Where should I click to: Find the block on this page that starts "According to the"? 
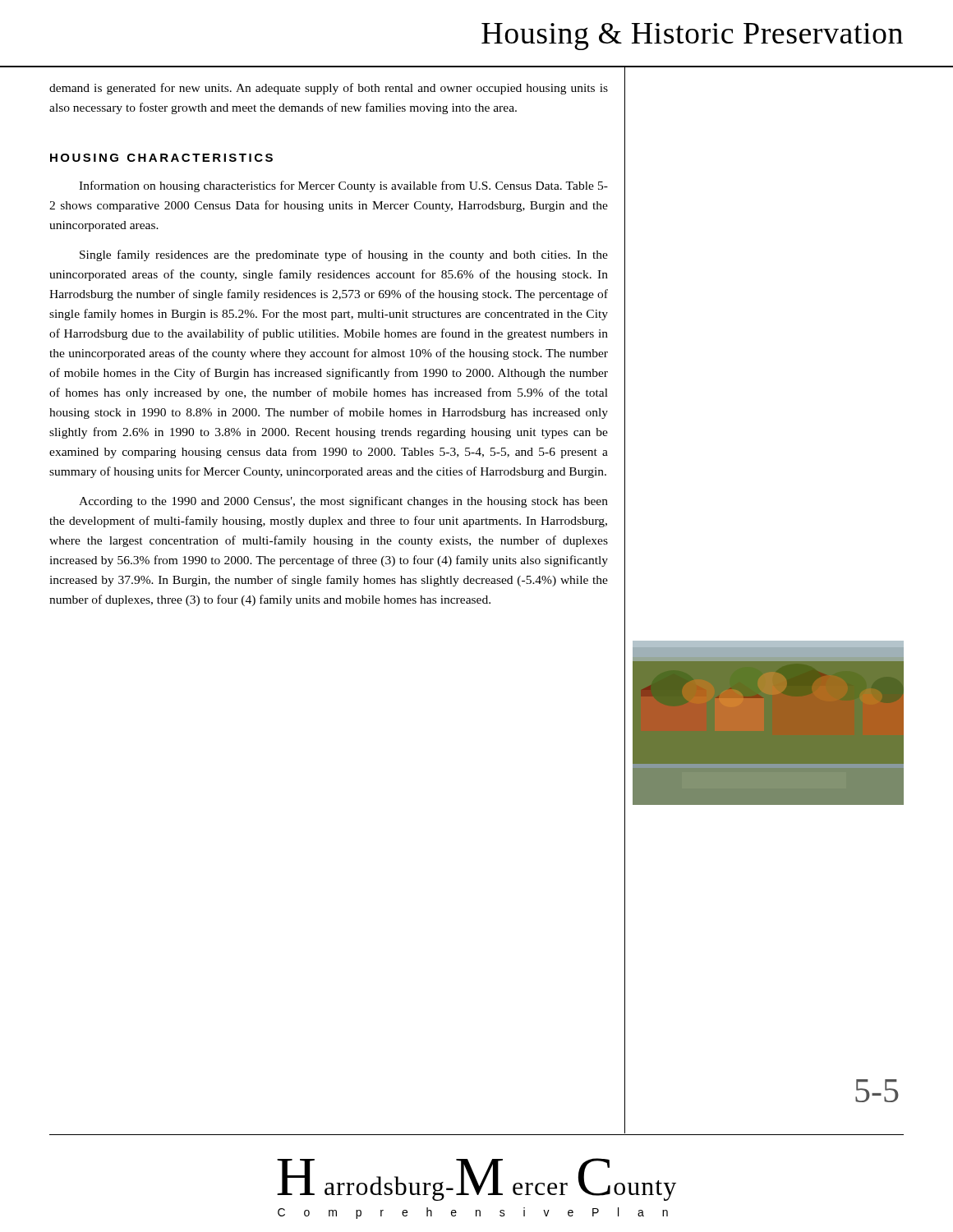[329, 551]
